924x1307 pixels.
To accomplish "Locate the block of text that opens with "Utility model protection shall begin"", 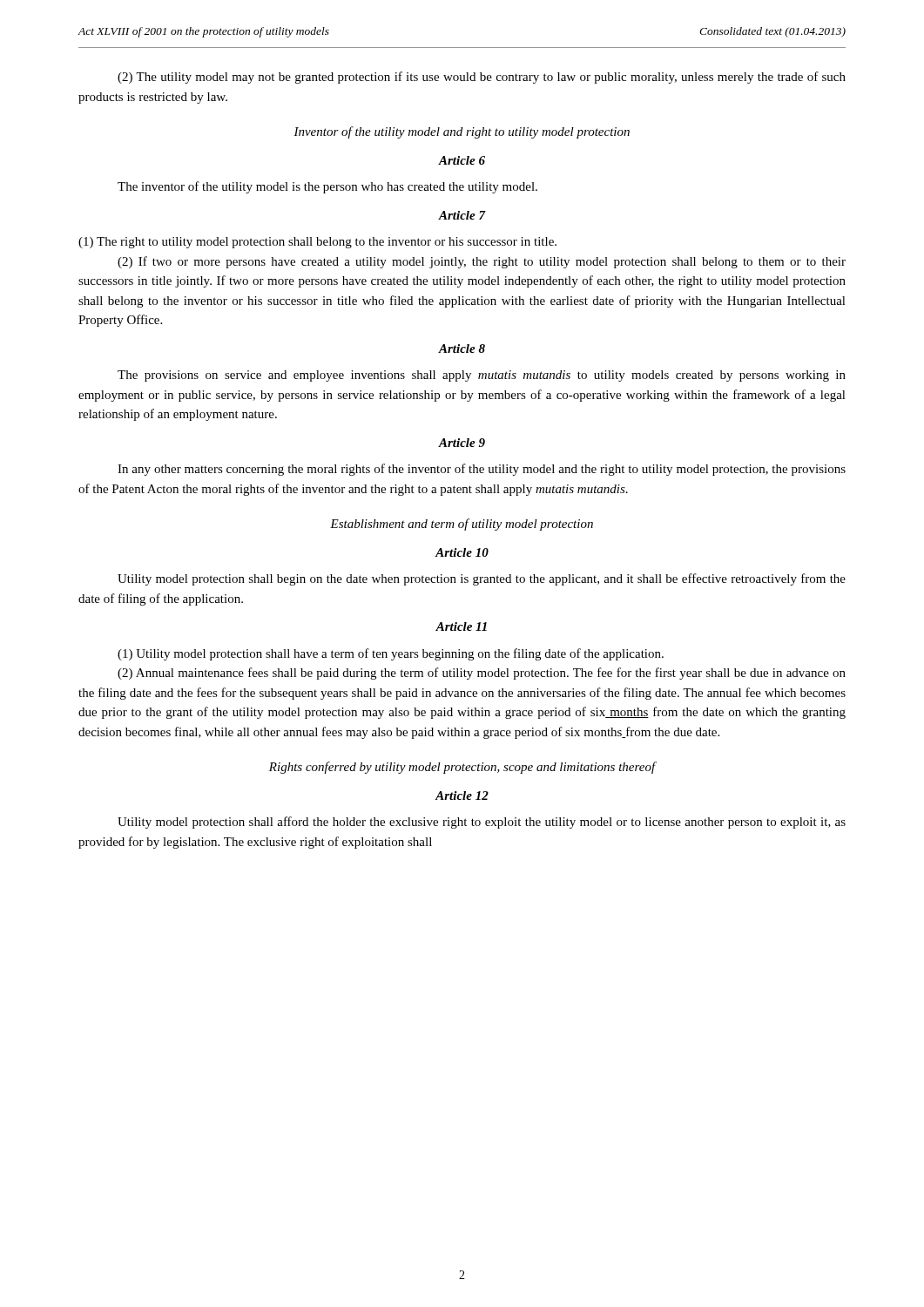I will pos(462,589).
